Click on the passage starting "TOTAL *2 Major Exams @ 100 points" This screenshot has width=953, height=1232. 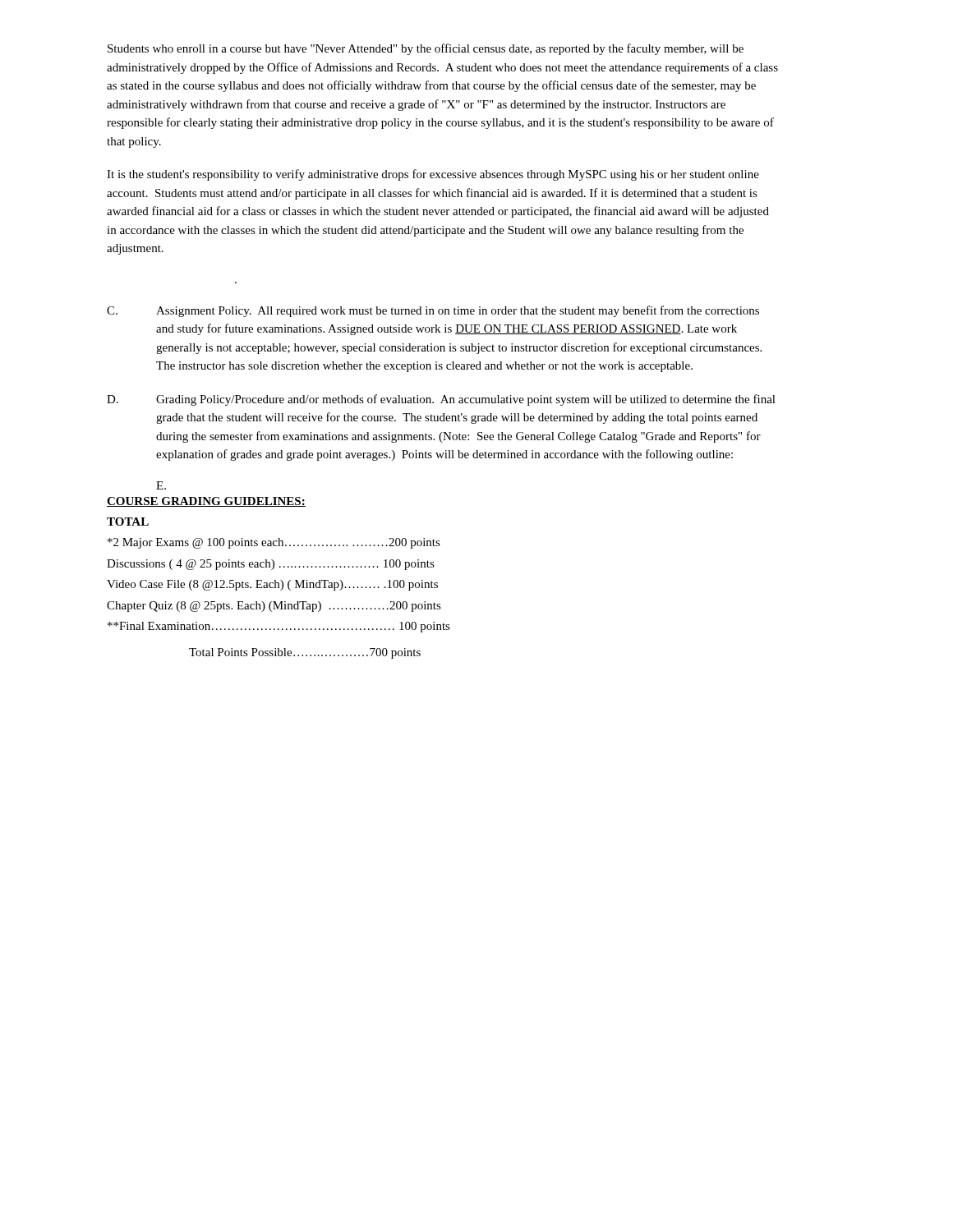click(444, 574)
